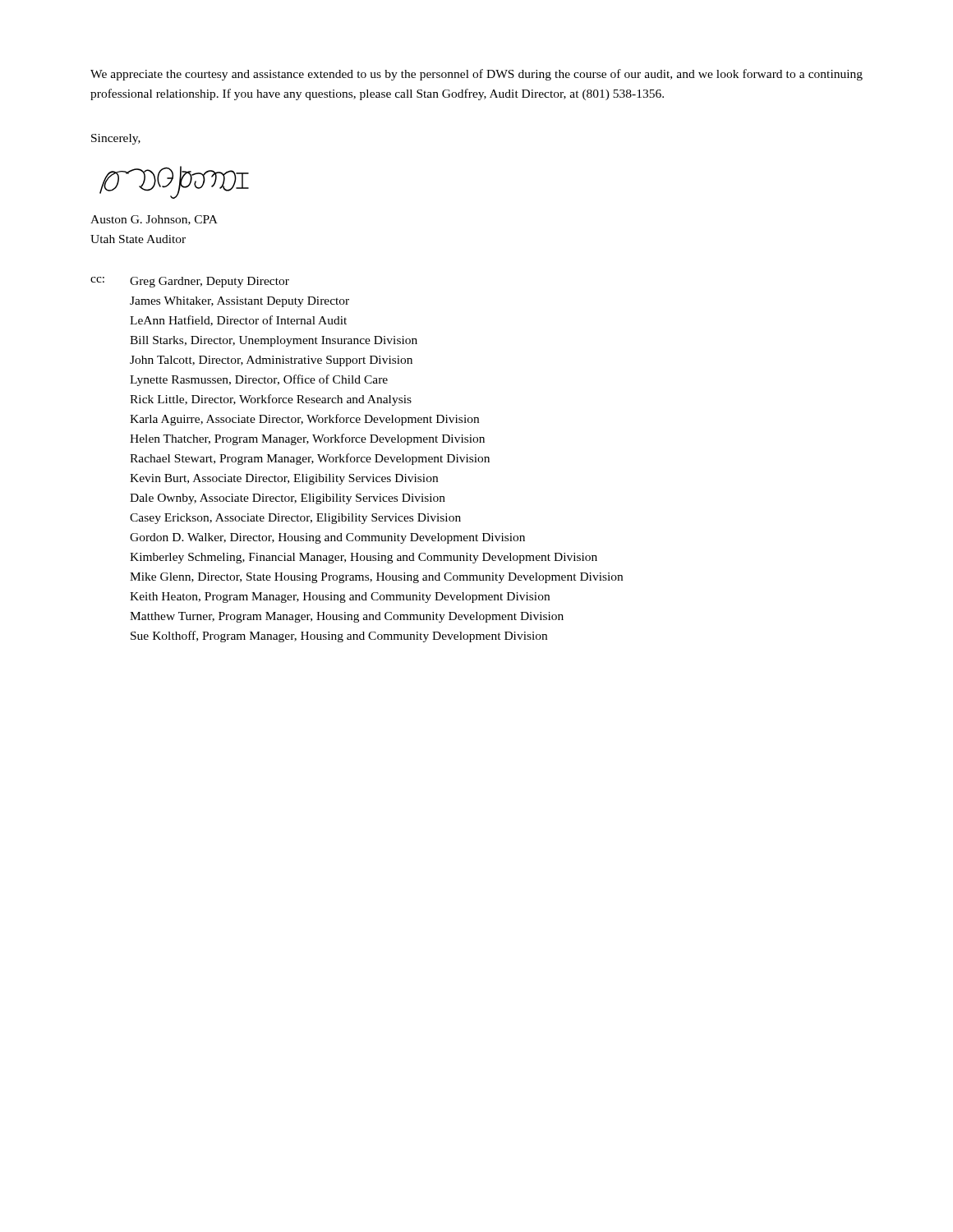Navigate to the element starting "Kevin Burt, Associate"
This screenshot has height=1232, width=953.
click(284, 479)
